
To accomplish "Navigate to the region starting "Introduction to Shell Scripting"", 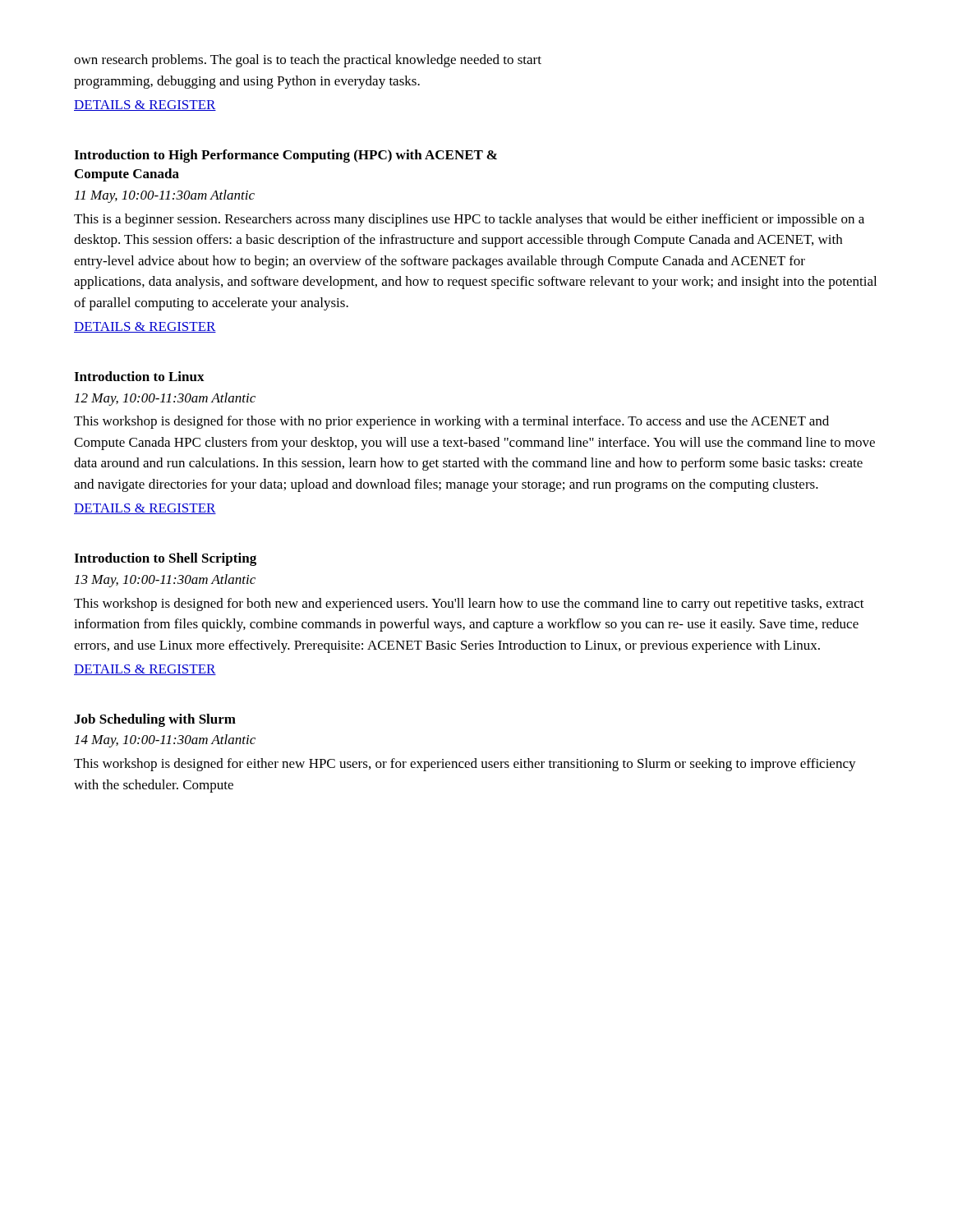I will point(165,558).
